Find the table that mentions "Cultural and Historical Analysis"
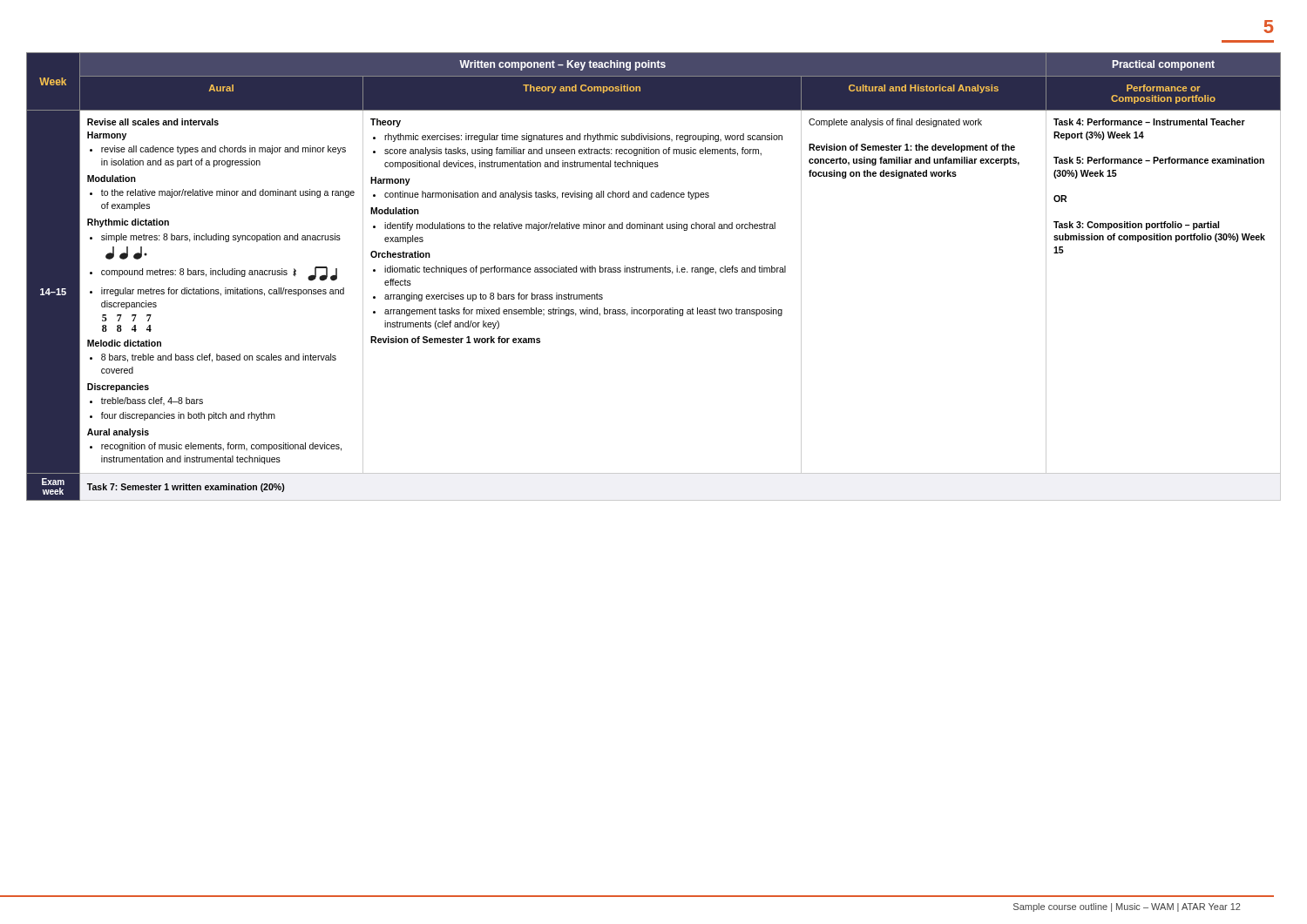Image resolution: width=1307 pixels, height=924 pixels. coord(654,449)
